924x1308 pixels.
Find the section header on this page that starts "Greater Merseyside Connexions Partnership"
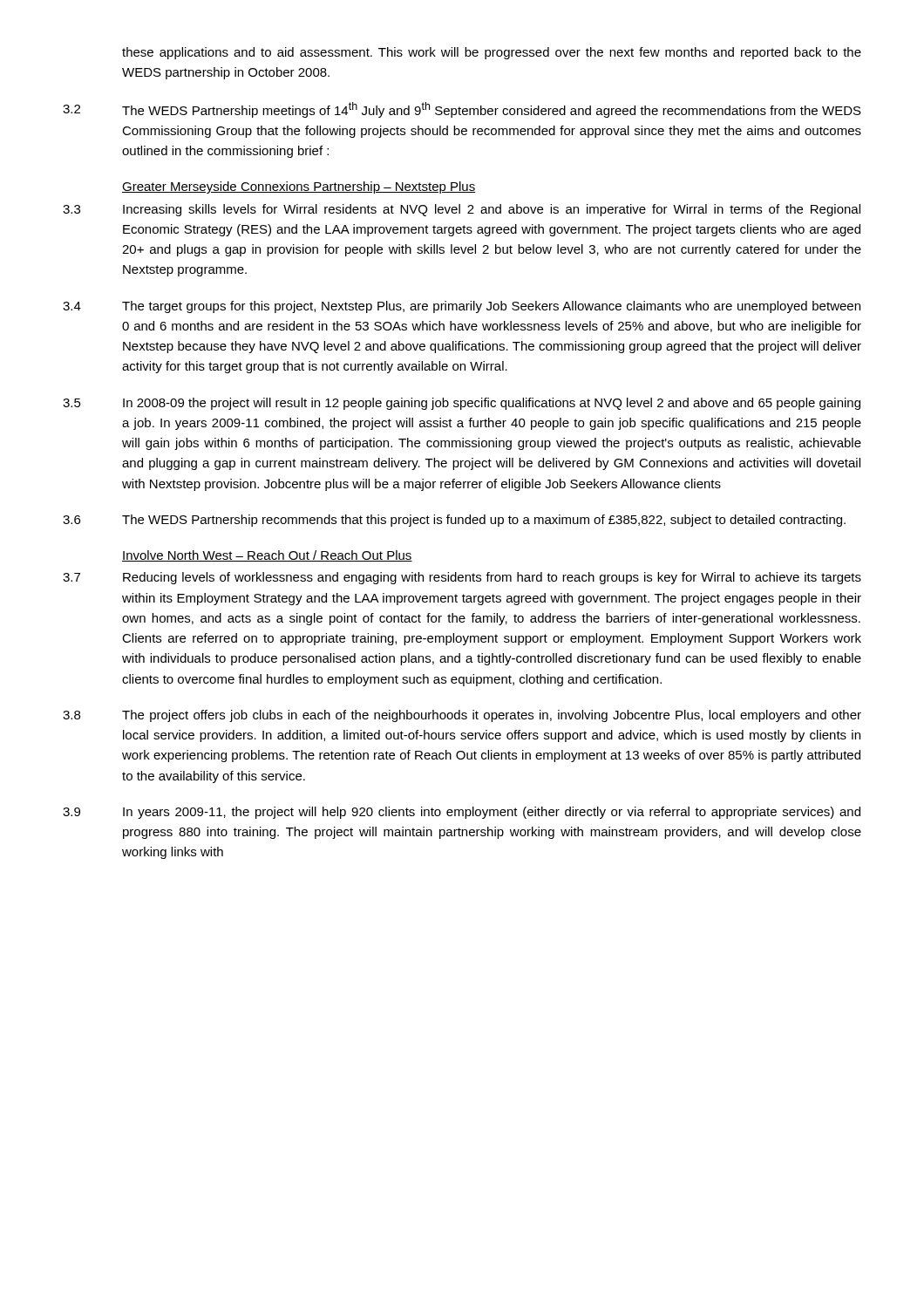[299, 186]
